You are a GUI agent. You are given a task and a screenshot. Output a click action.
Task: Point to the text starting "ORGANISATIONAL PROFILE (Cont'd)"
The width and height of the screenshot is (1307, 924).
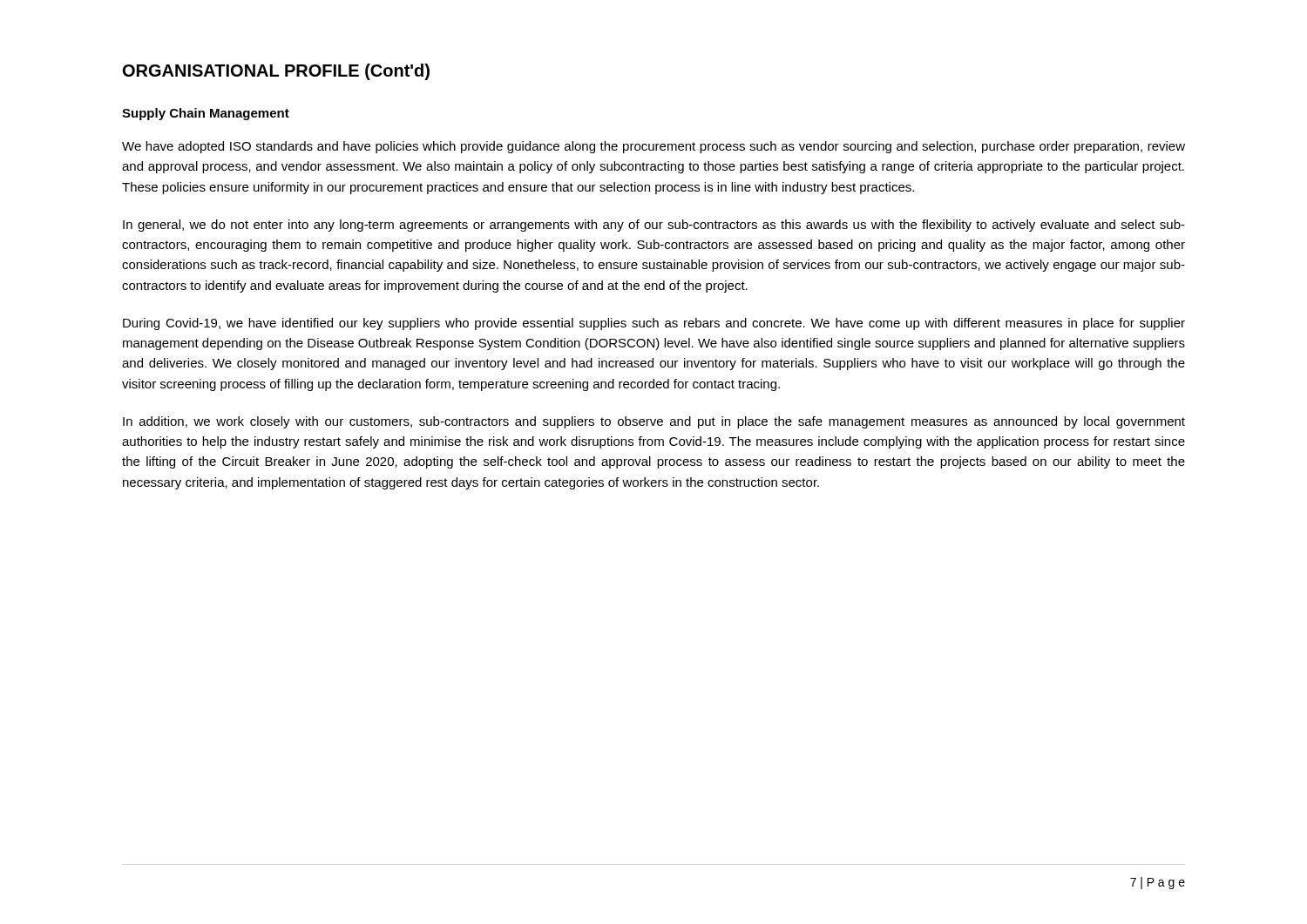(276, 71)
